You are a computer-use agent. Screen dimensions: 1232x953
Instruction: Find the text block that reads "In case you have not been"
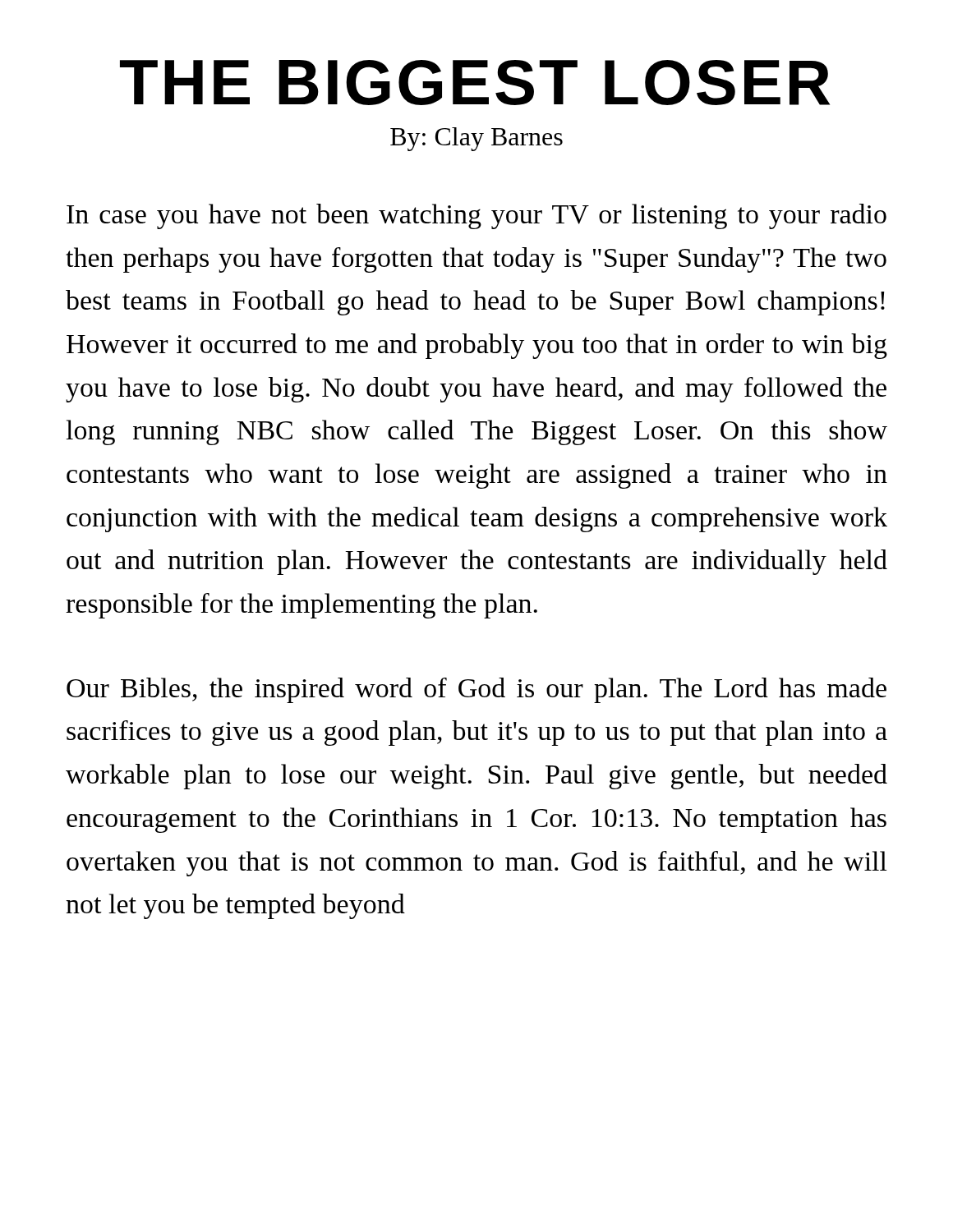pyautogui.click(x=476, y=409)
